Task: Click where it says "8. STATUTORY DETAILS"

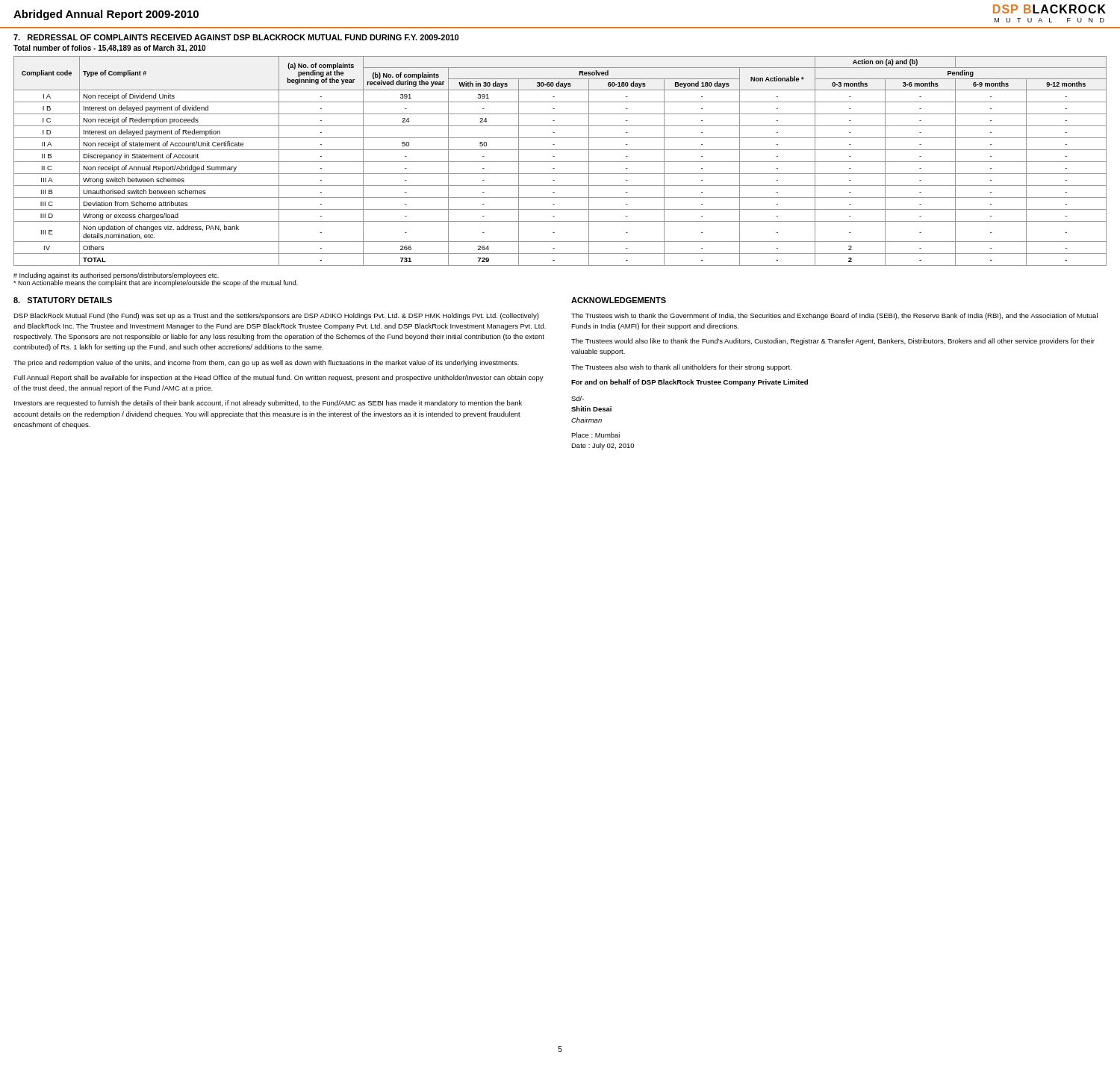Action: (x=63, y=300)
